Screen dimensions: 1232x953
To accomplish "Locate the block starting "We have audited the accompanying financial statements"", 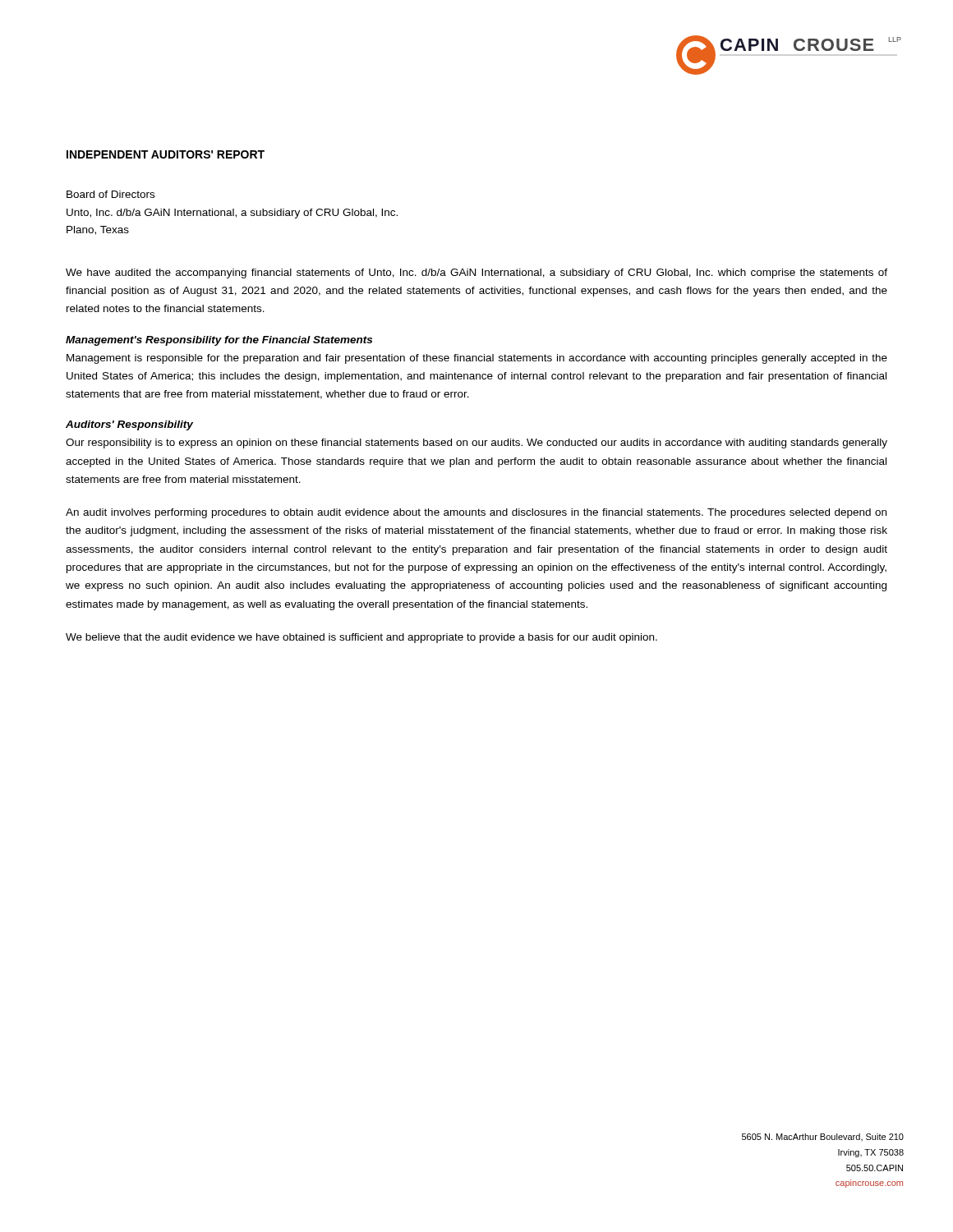I will [476, 290].
